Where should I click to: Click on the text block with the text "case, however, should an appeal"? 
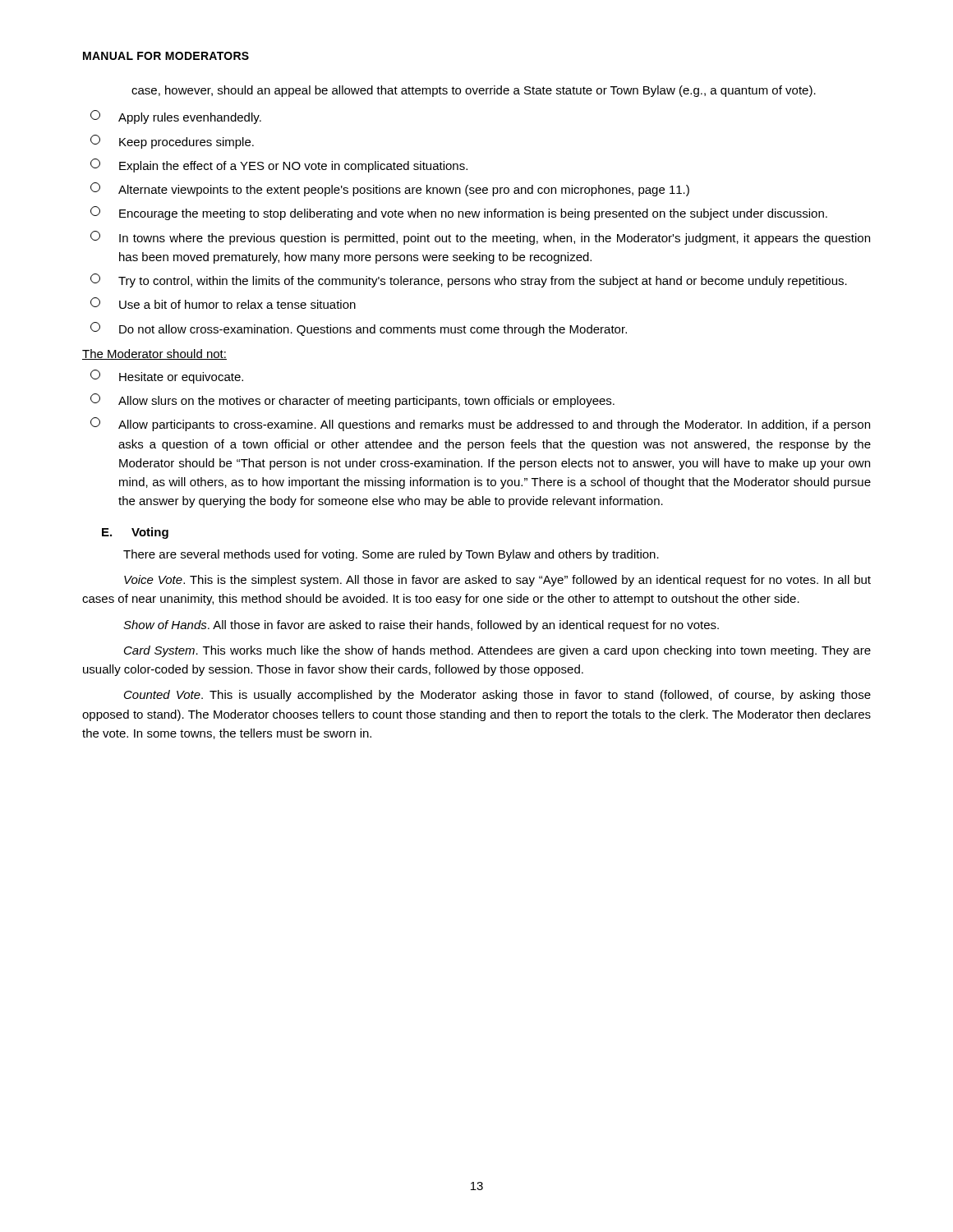pos(474,90)
